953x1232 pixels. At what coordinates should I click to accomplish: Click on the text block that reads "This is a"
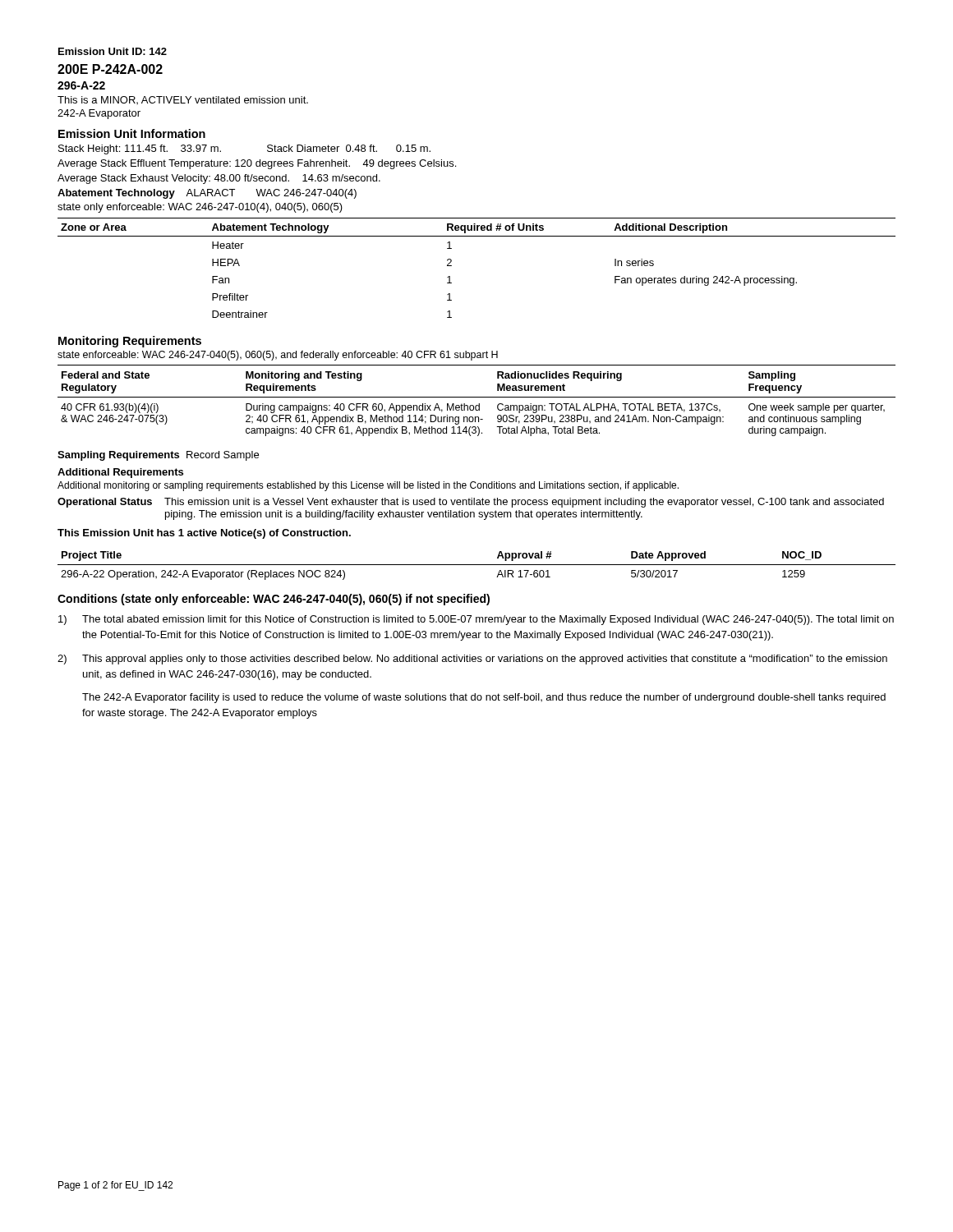click(x=183, y=100)
